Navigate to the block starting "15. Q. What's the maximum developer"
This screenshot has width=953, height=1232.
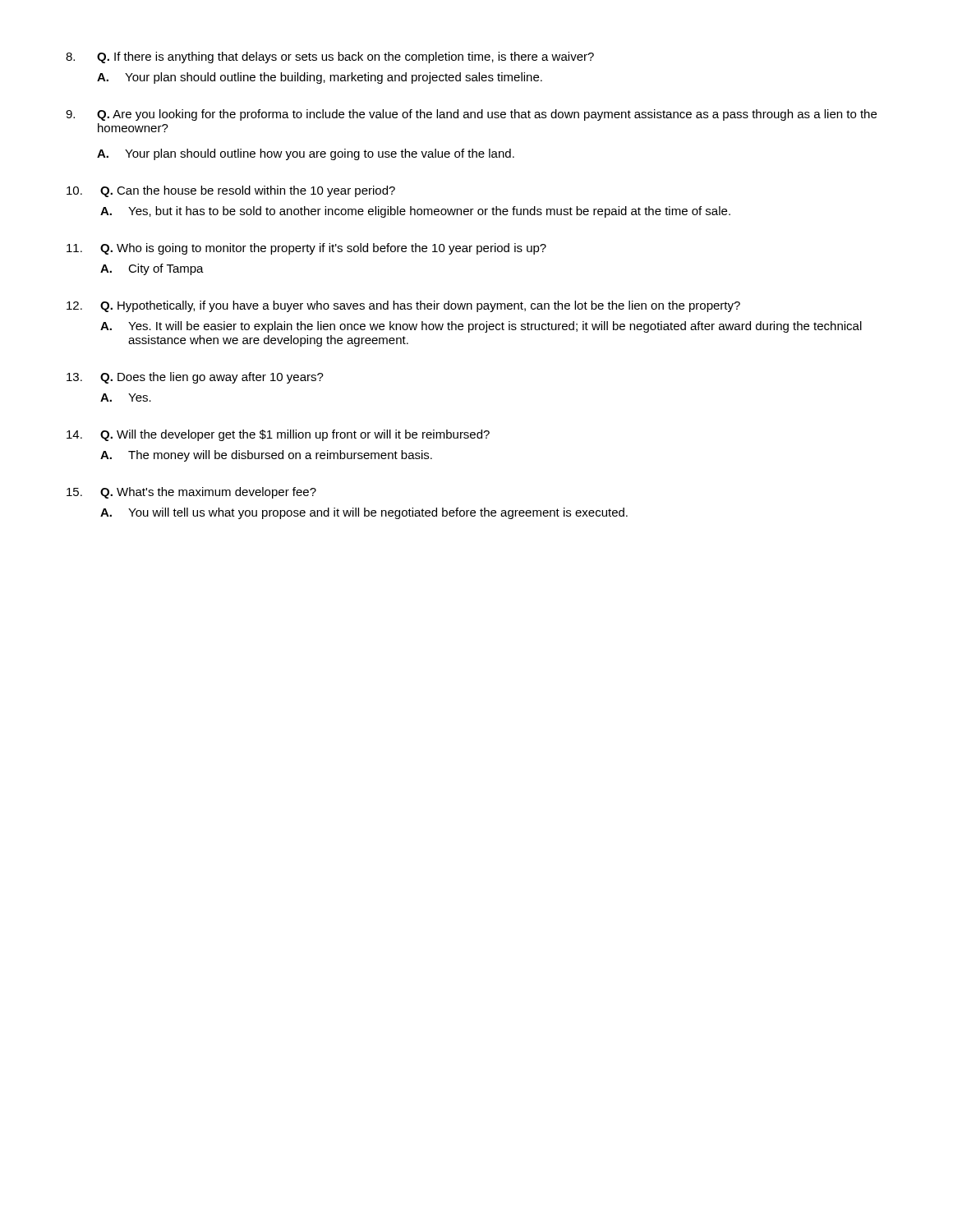click(476, 502)
